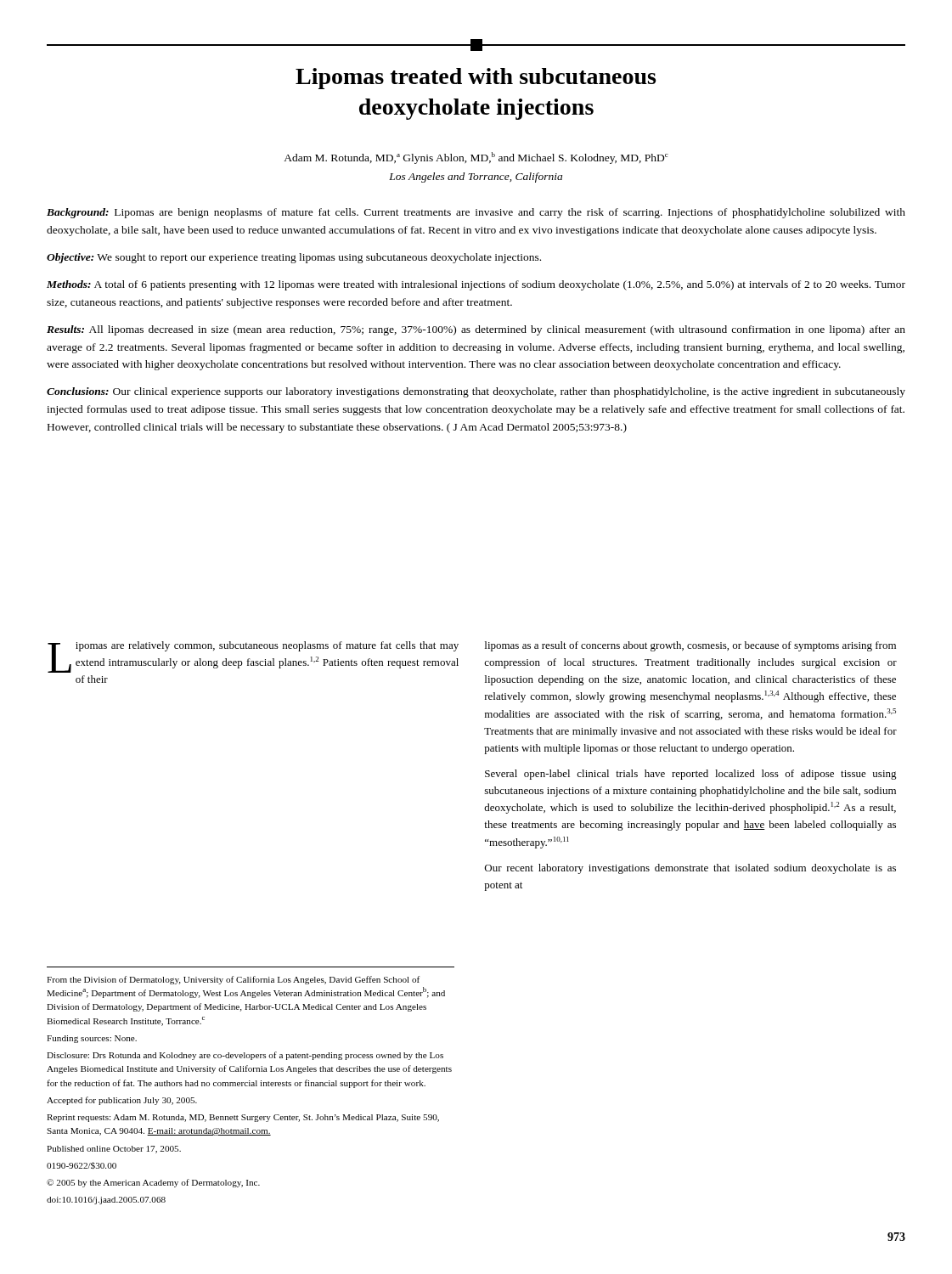This screenshot has height=1274, width=952.
Task: Find the element starting "Methods: A total"
Action: (x=476, y=293)
